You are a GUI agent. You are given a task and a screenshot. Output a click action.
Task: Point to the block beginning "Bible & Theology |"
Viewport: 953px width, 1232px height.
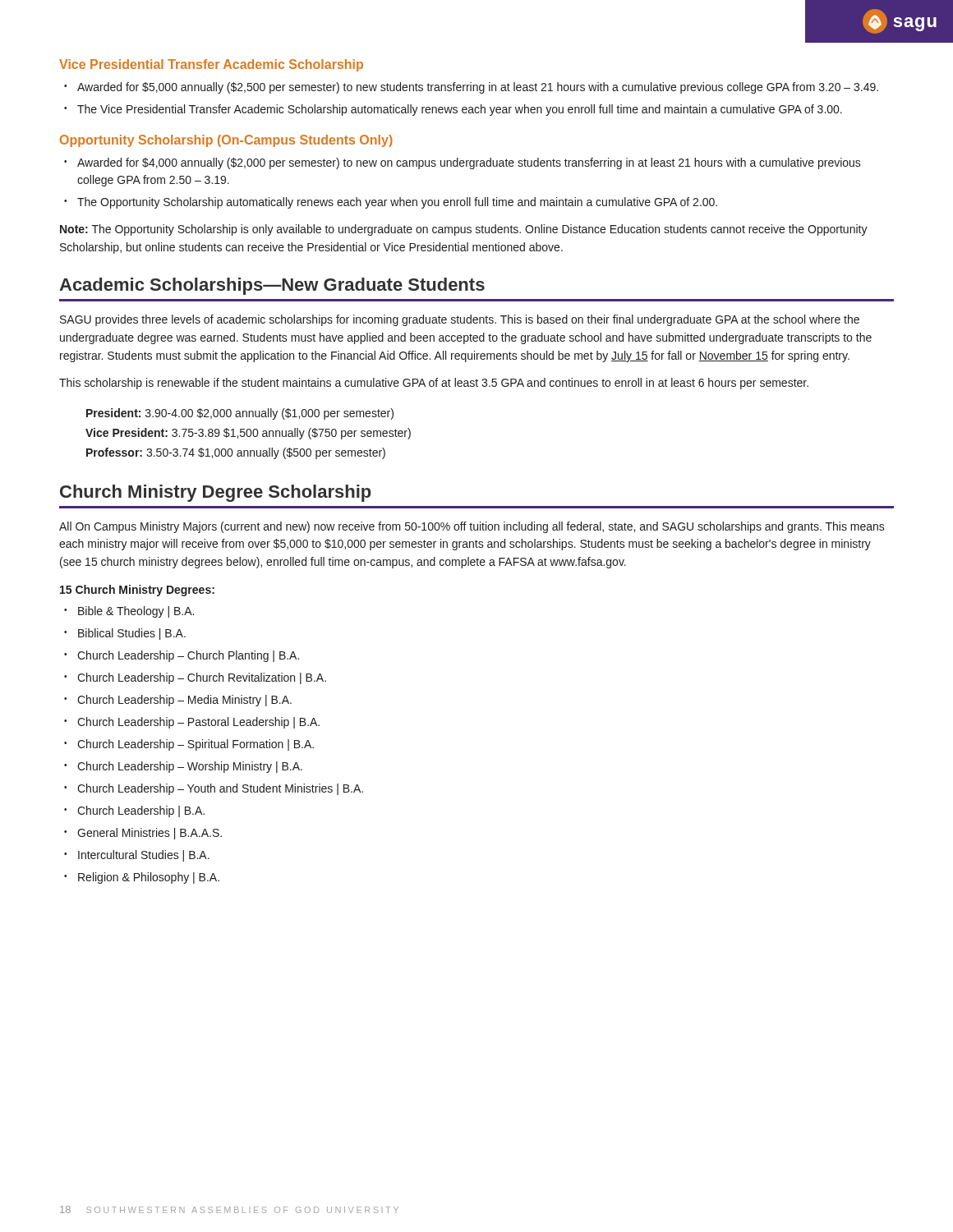136,611
